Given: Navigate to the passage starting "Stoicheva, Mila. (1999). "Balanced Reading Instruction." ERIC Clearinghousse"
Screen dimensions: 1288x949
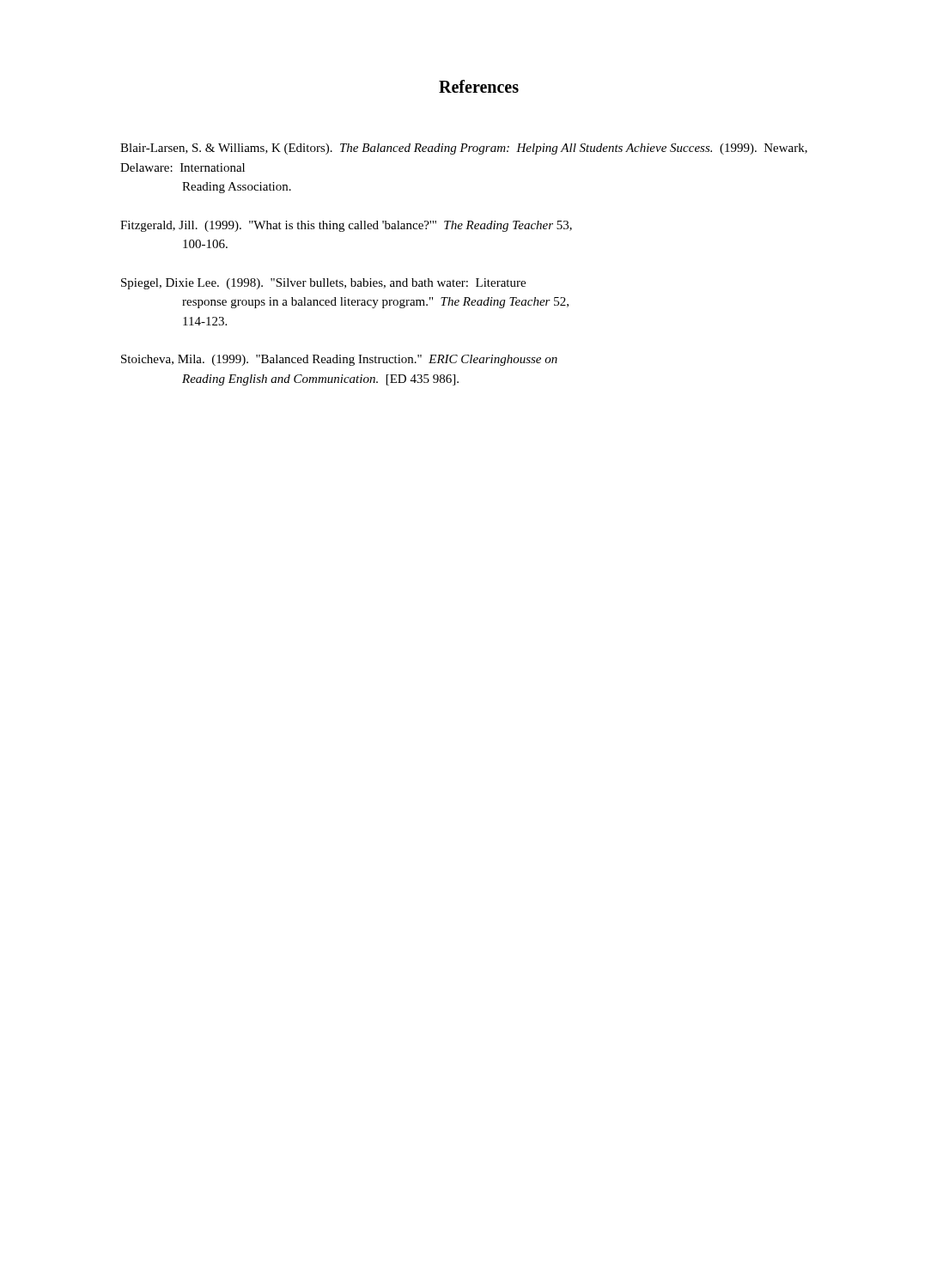Looking at the screenshot, I should pos(479,370).
